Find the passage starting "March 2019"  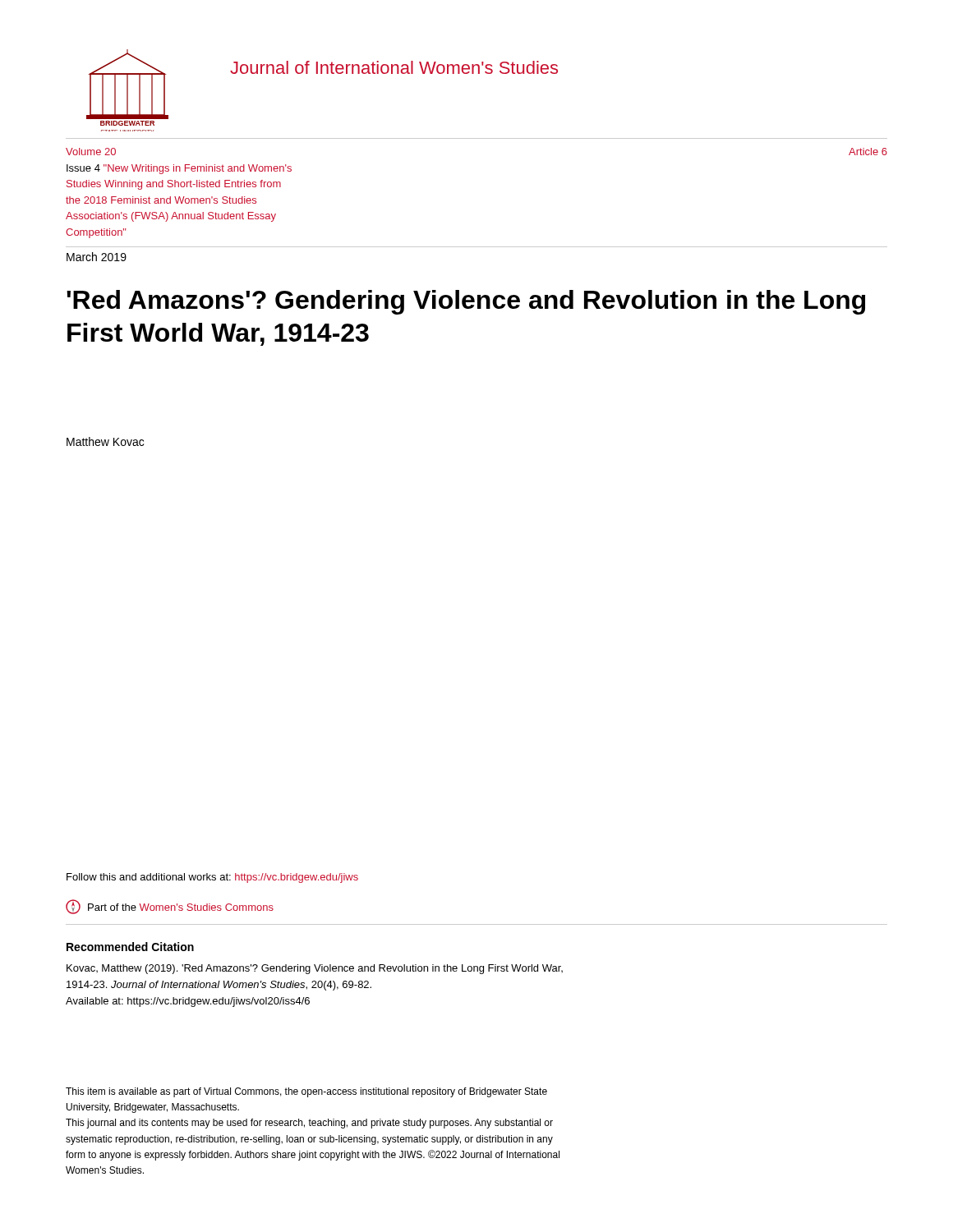[x=96, y=257]
